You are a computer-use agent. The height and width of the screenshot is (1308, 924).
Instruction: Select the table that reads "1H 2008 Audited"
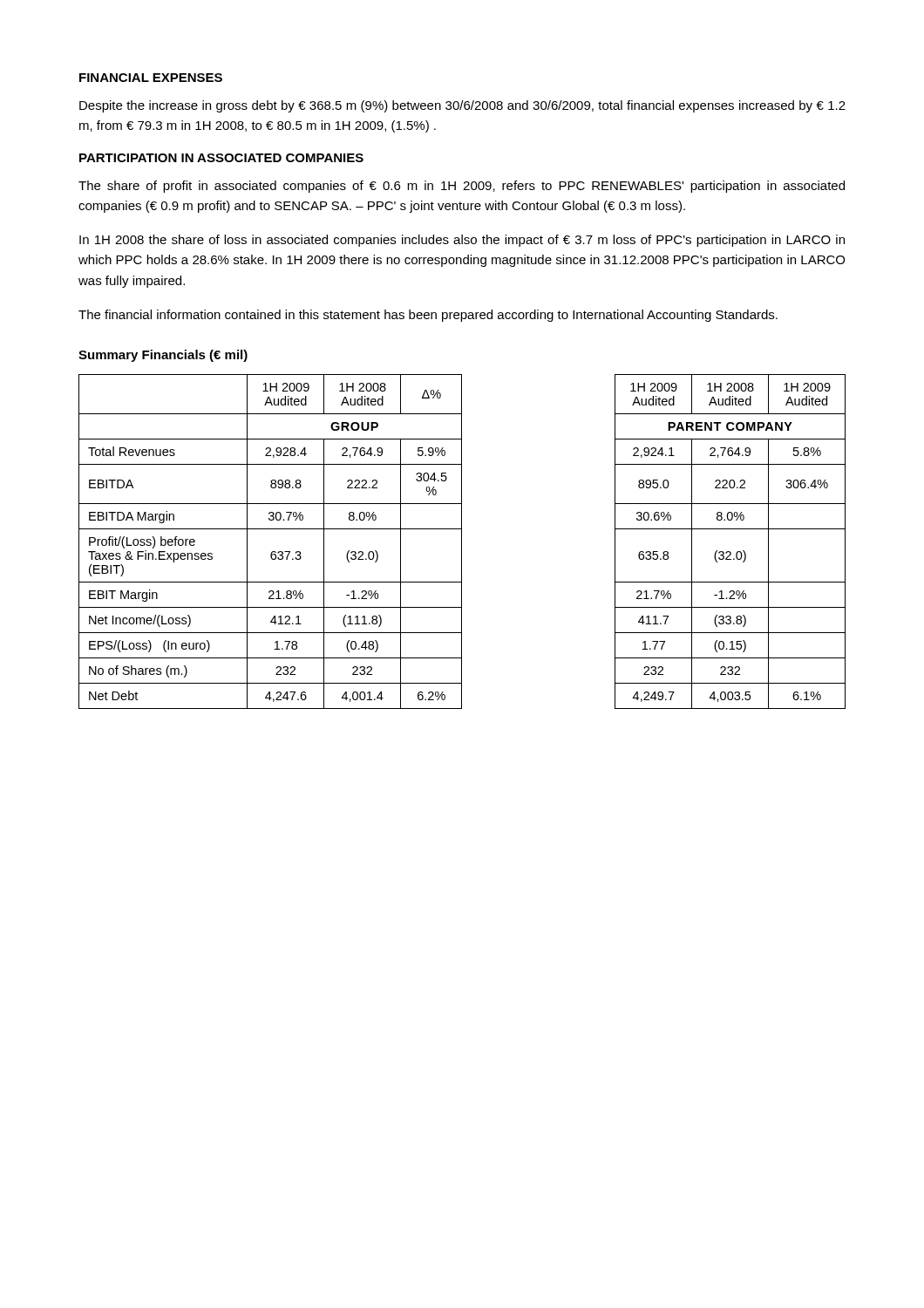click(462, 542)
